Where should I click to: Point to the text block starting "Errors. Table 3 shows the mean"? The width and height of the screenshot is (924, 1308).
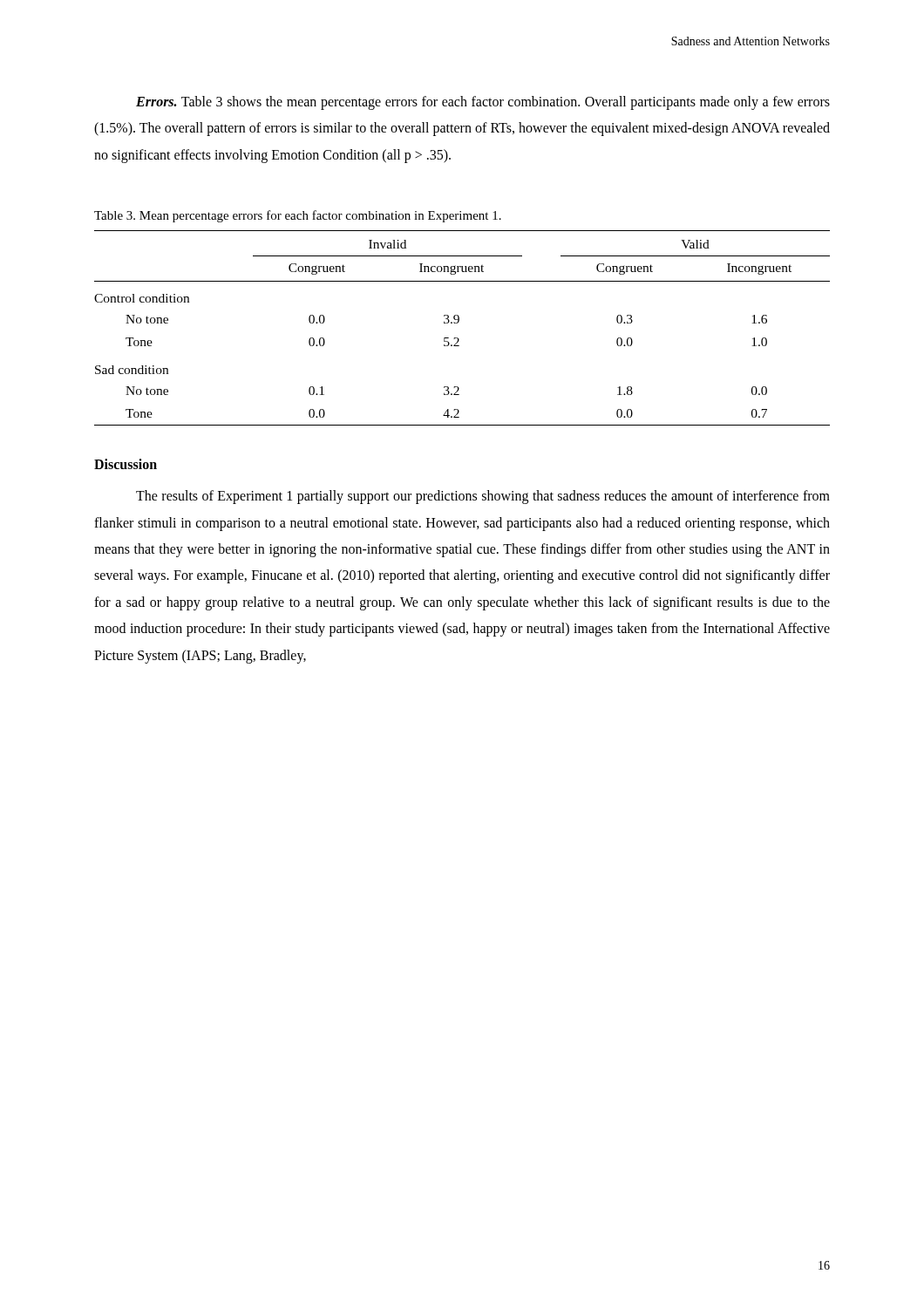tap(462, 129)
